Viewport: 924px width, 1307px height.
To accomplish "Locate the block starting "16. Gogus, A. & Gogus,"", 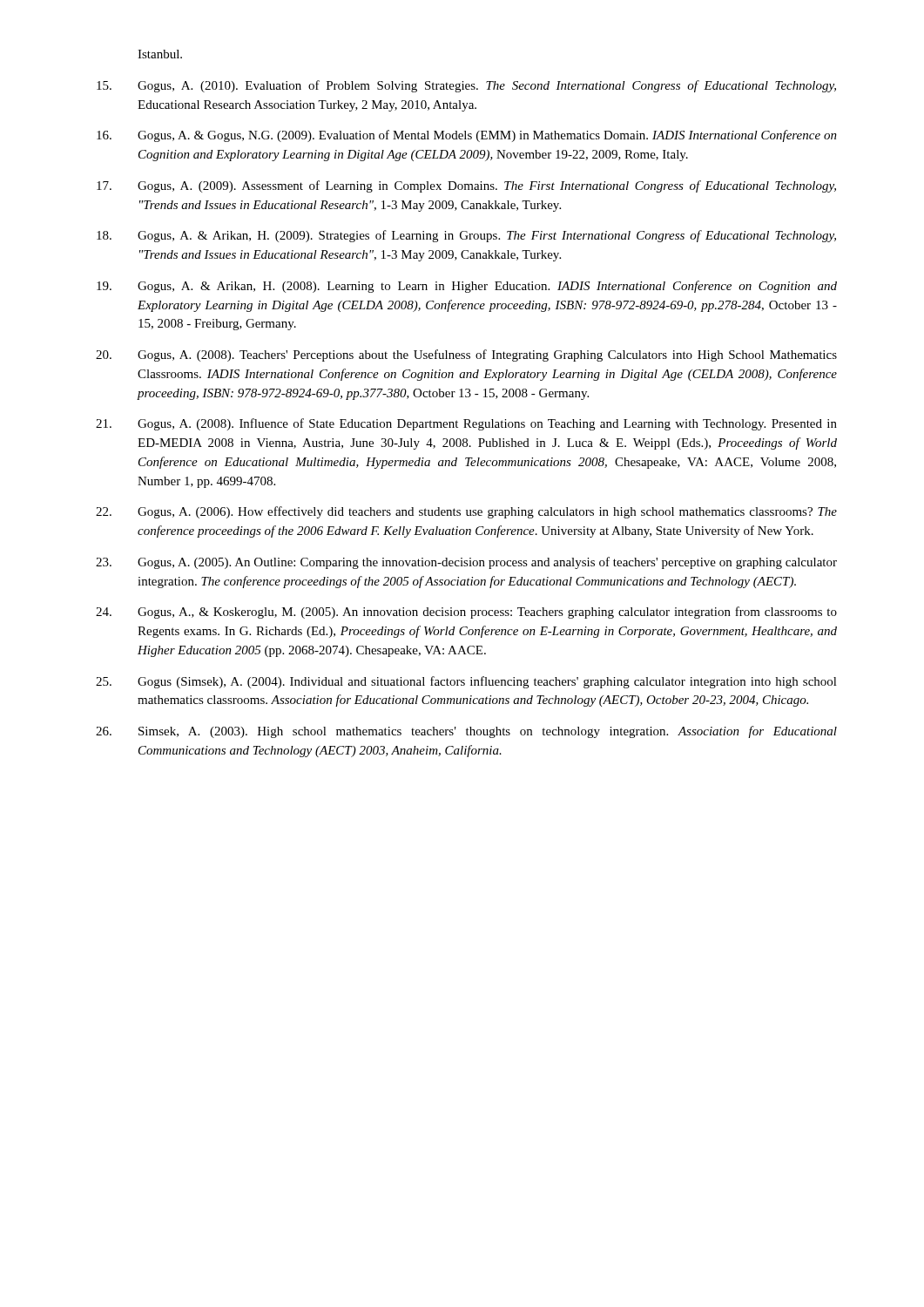I will (x=466, y=145).
